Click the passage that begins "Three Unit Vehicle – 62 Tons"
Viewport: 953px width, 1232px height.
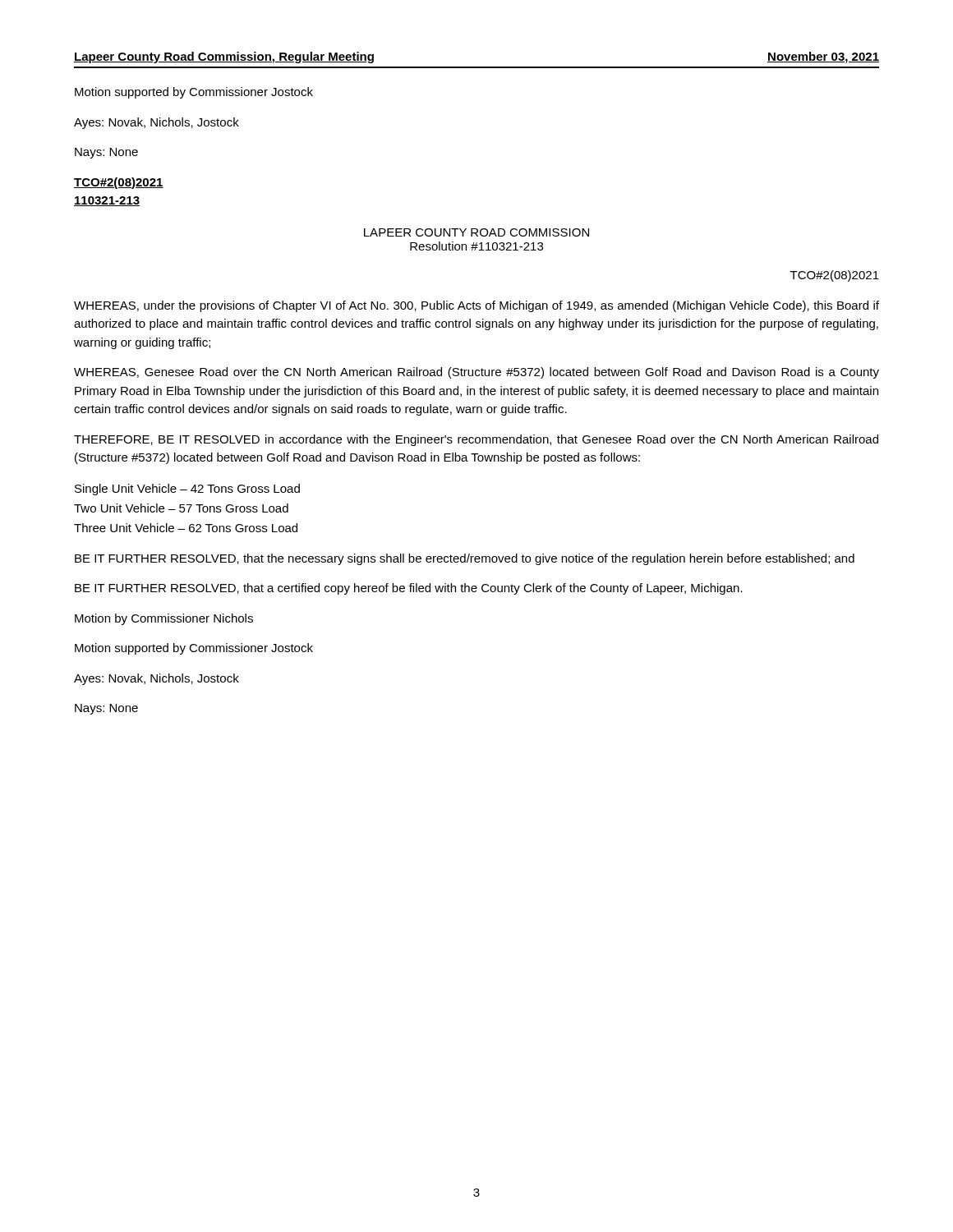tap(186, 527)
